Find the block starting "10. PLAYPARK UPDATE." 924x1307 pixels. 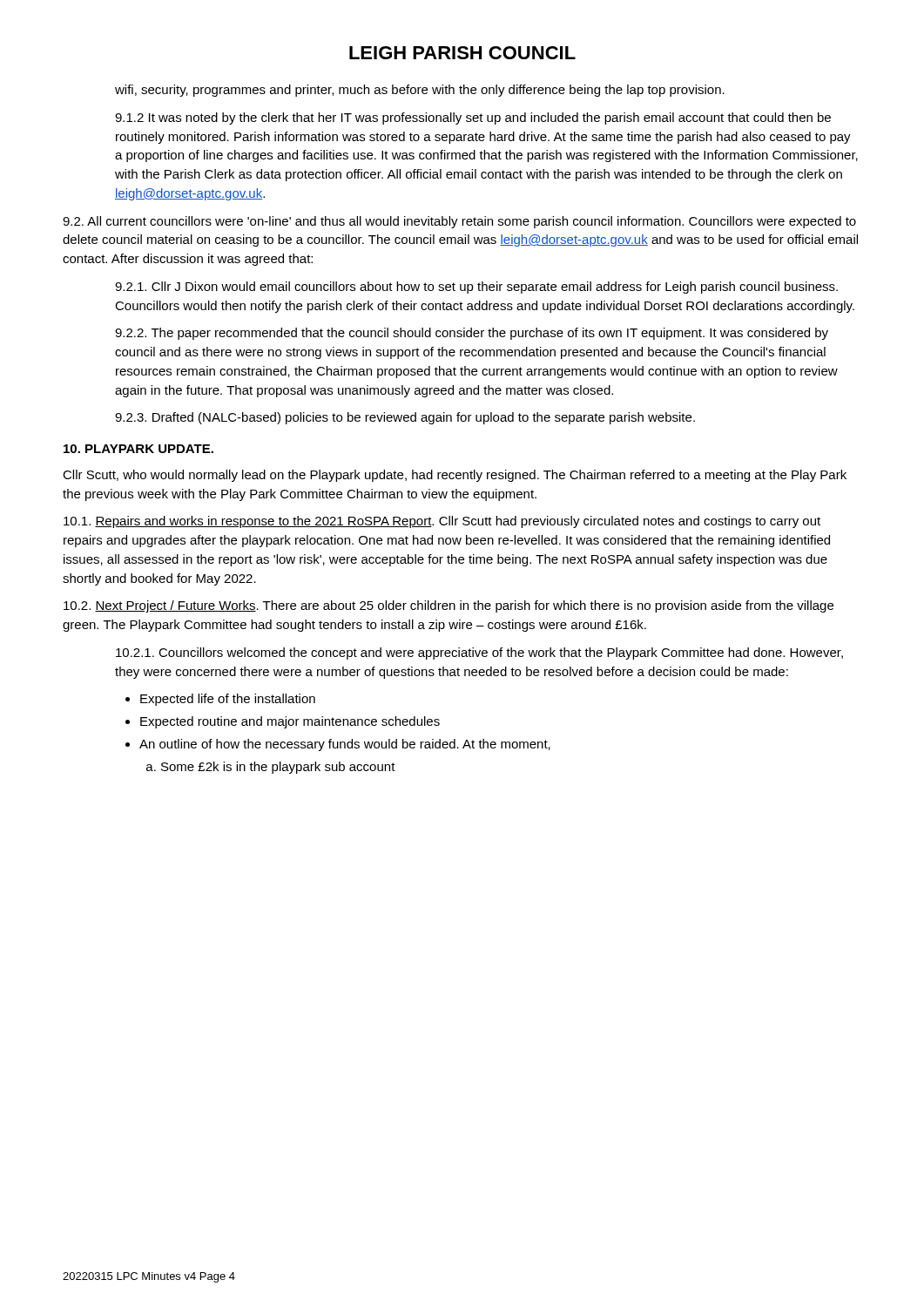[x=138, y=449]
